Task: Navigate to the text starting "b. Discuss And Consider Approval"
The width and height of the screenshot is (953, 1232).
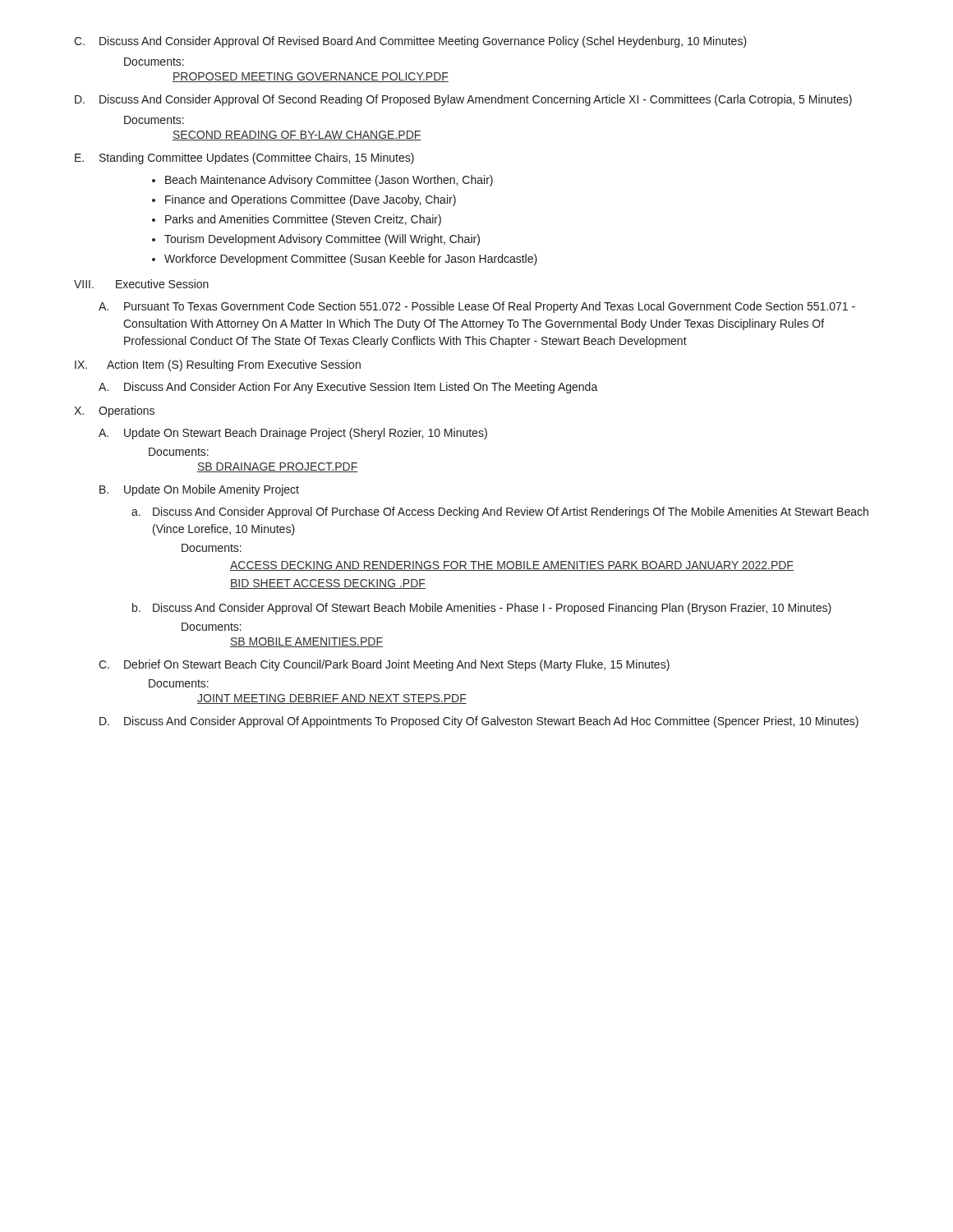Action: (x=482, y=608)
